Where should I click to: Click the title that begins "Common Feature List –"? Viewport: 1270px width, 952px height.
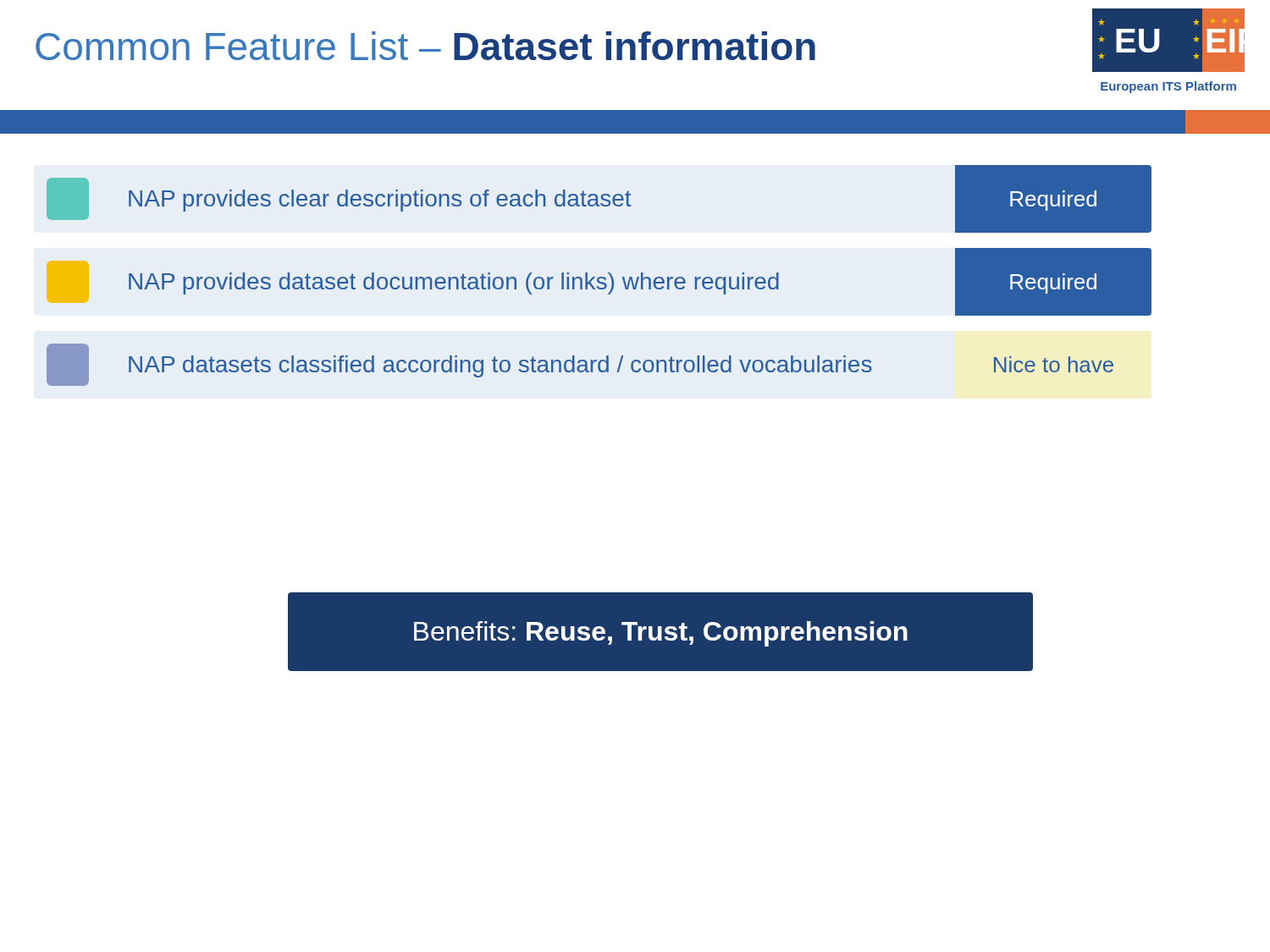[426, 47]
